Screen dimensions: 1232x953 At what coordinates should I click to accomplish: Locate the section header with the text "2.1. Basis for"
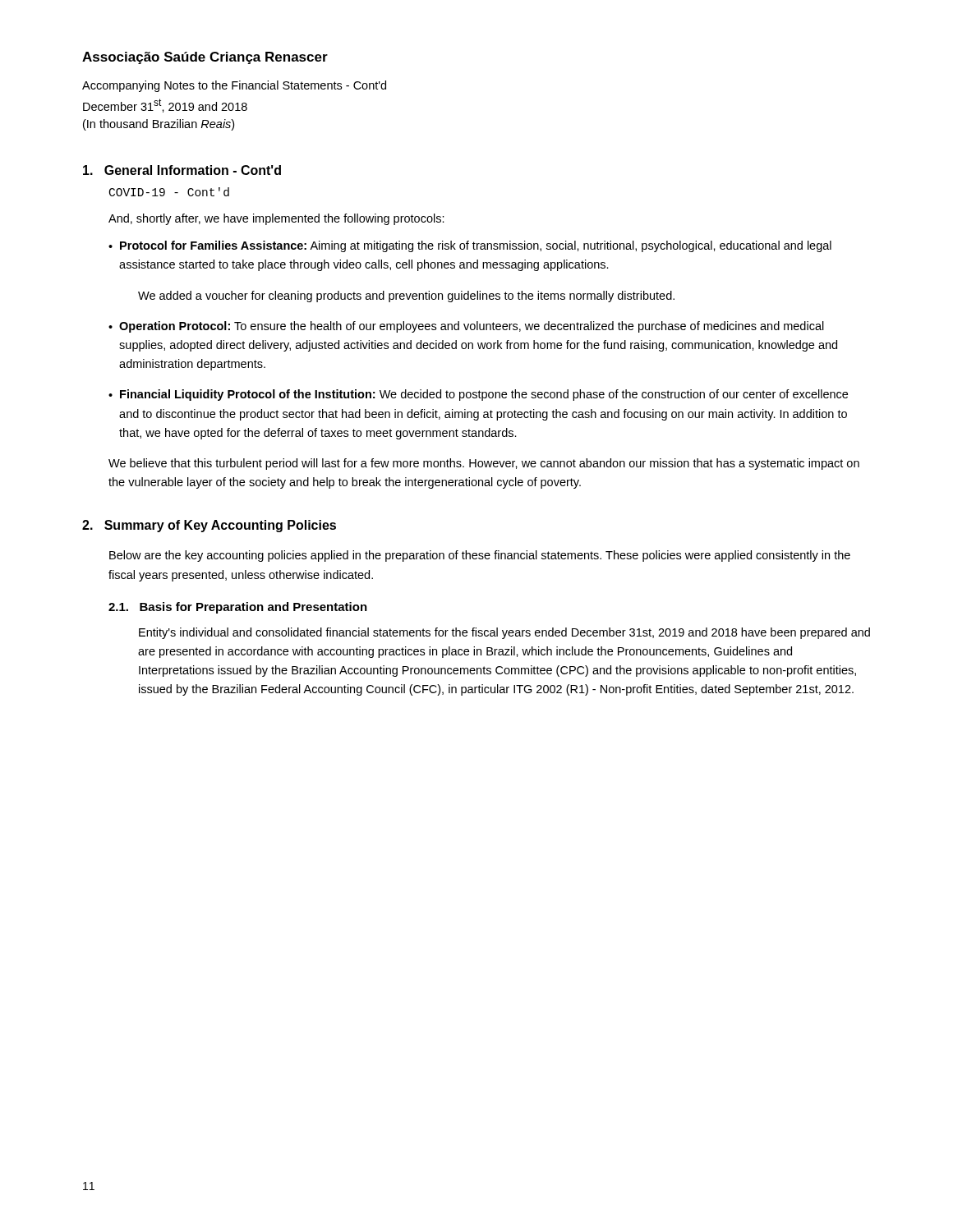click(x=238, y=606)
